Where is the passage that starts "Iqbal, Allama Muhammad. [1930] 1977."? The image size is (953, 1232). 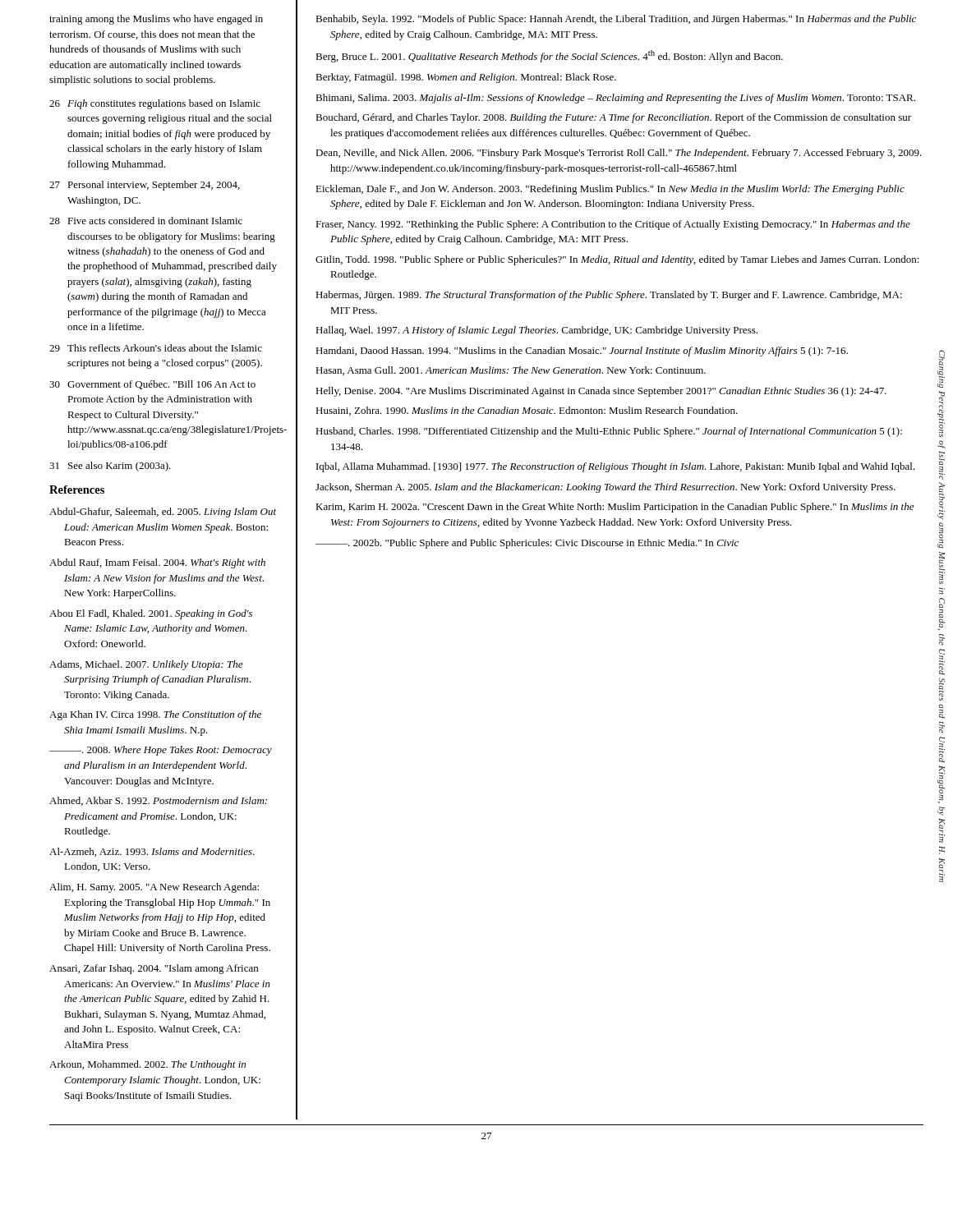(615, 466)
